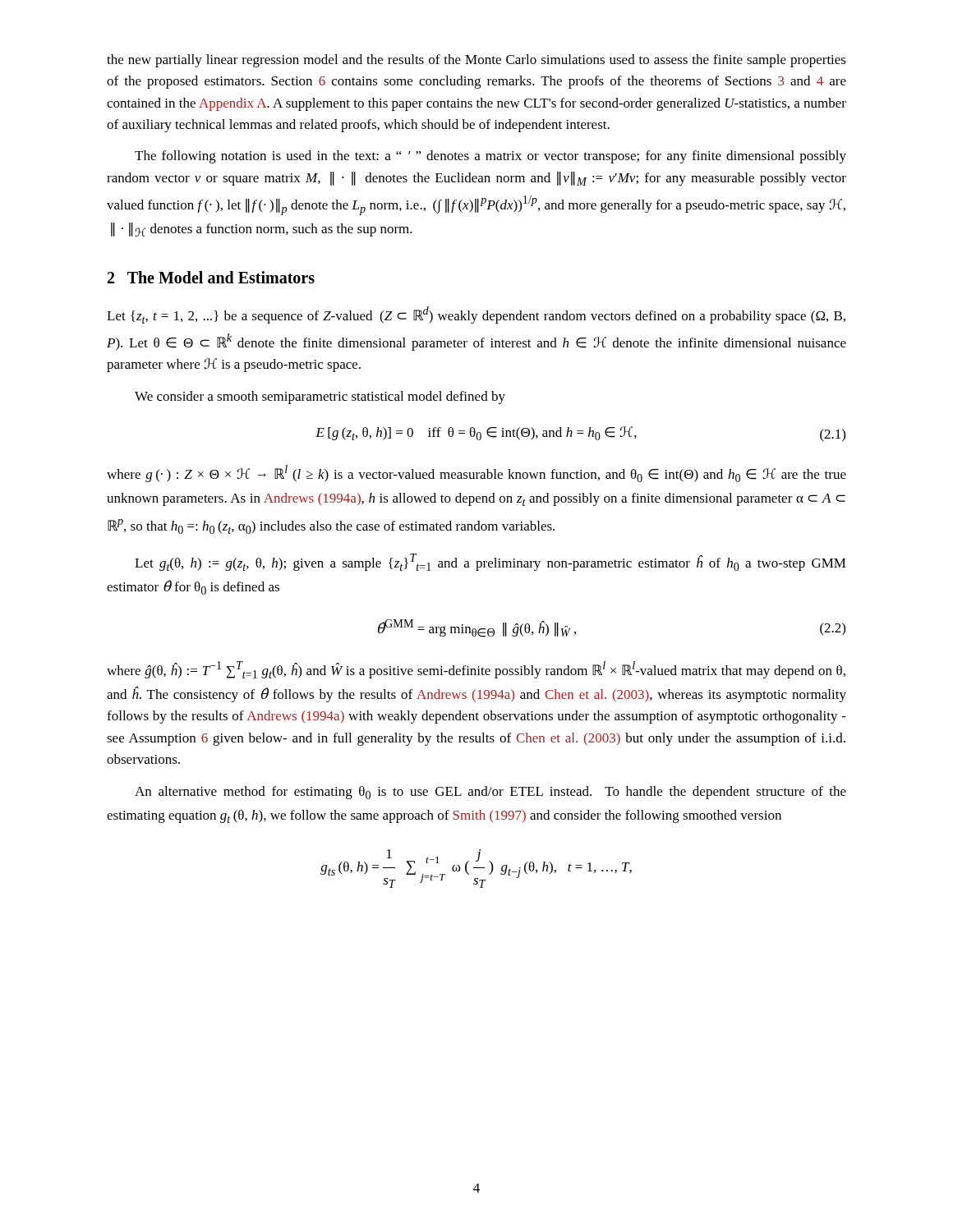Screen dimensions: 1232x953
Task: Click on the element starting "2 The Model and Estimators"
Action: click(x=211, y=277)
